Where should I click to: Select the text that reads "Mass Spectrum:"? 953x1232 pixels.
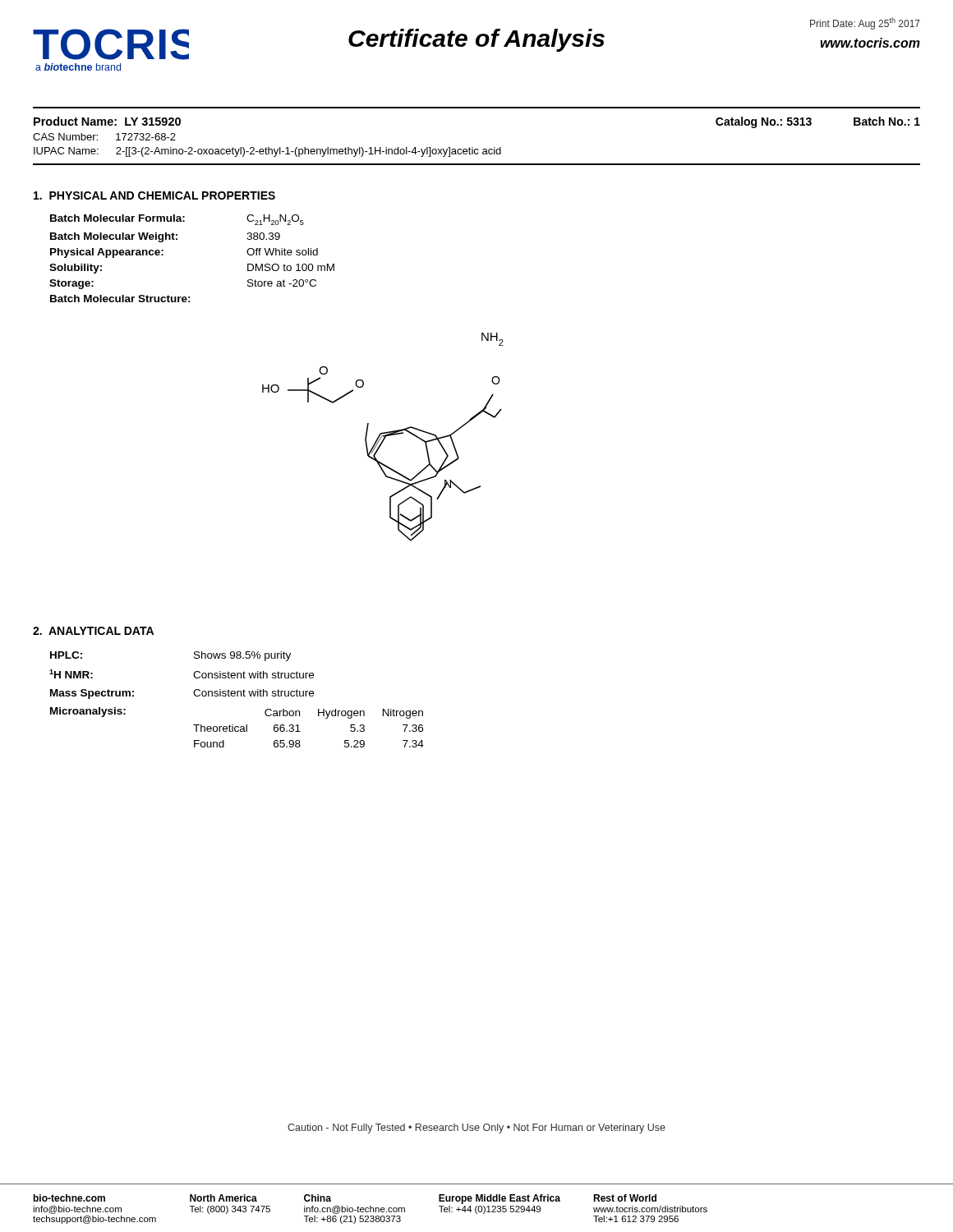pos(92,692)
